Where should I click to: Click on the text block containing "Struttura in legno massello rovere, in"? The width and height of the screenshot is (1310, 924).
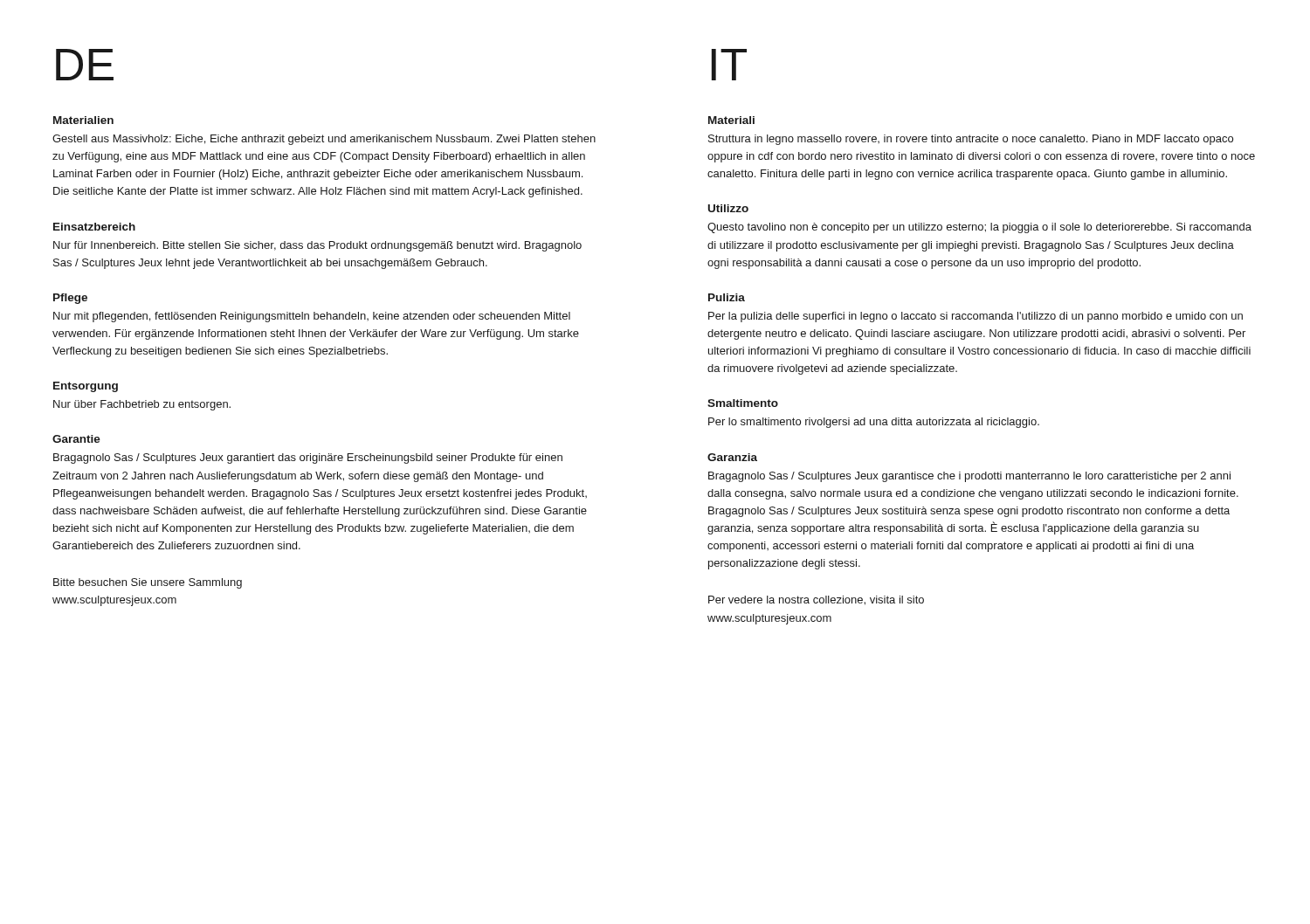point(981,156)
